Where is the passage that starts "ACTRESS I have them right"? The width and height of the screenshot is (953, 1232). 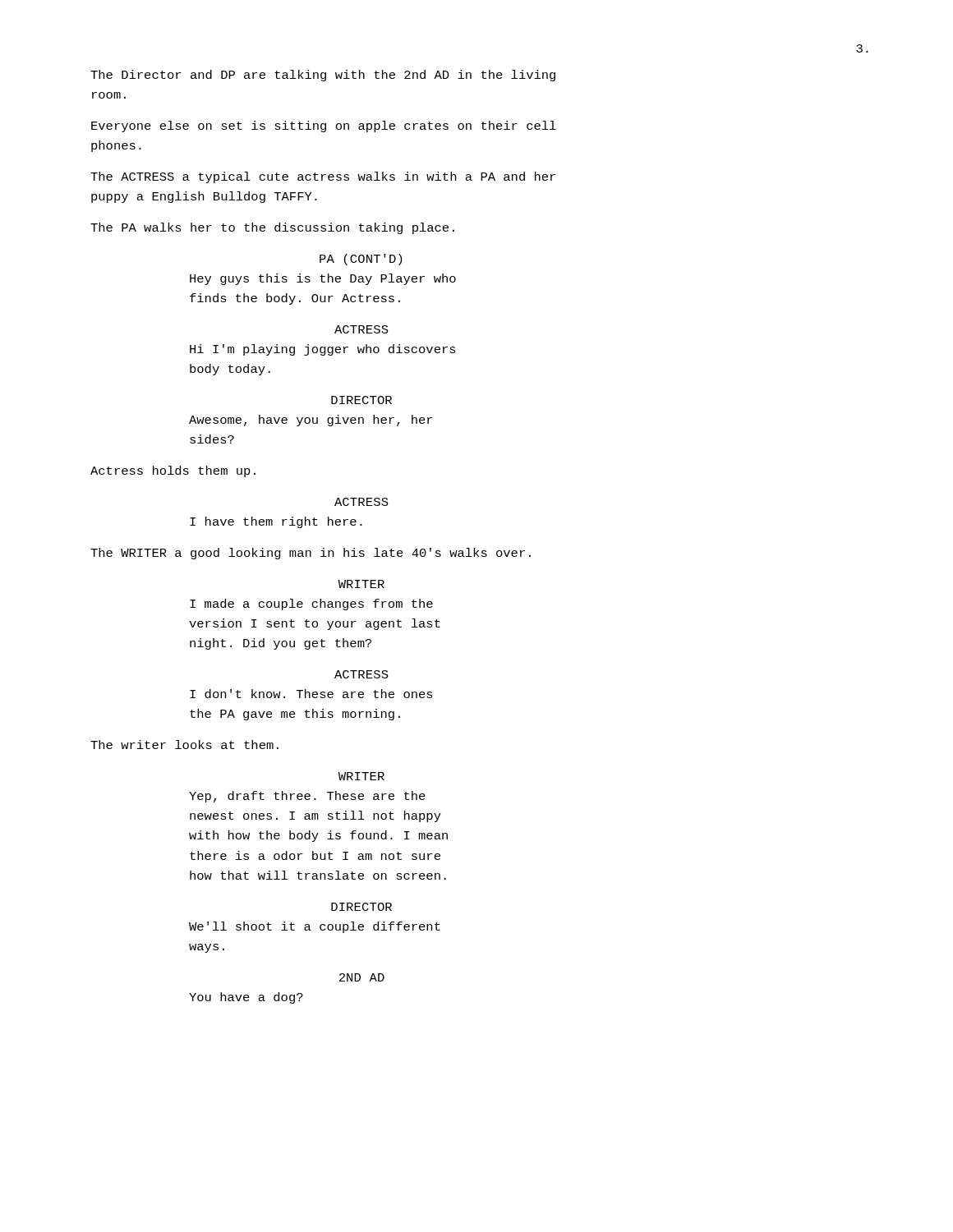tap(361, 513)
